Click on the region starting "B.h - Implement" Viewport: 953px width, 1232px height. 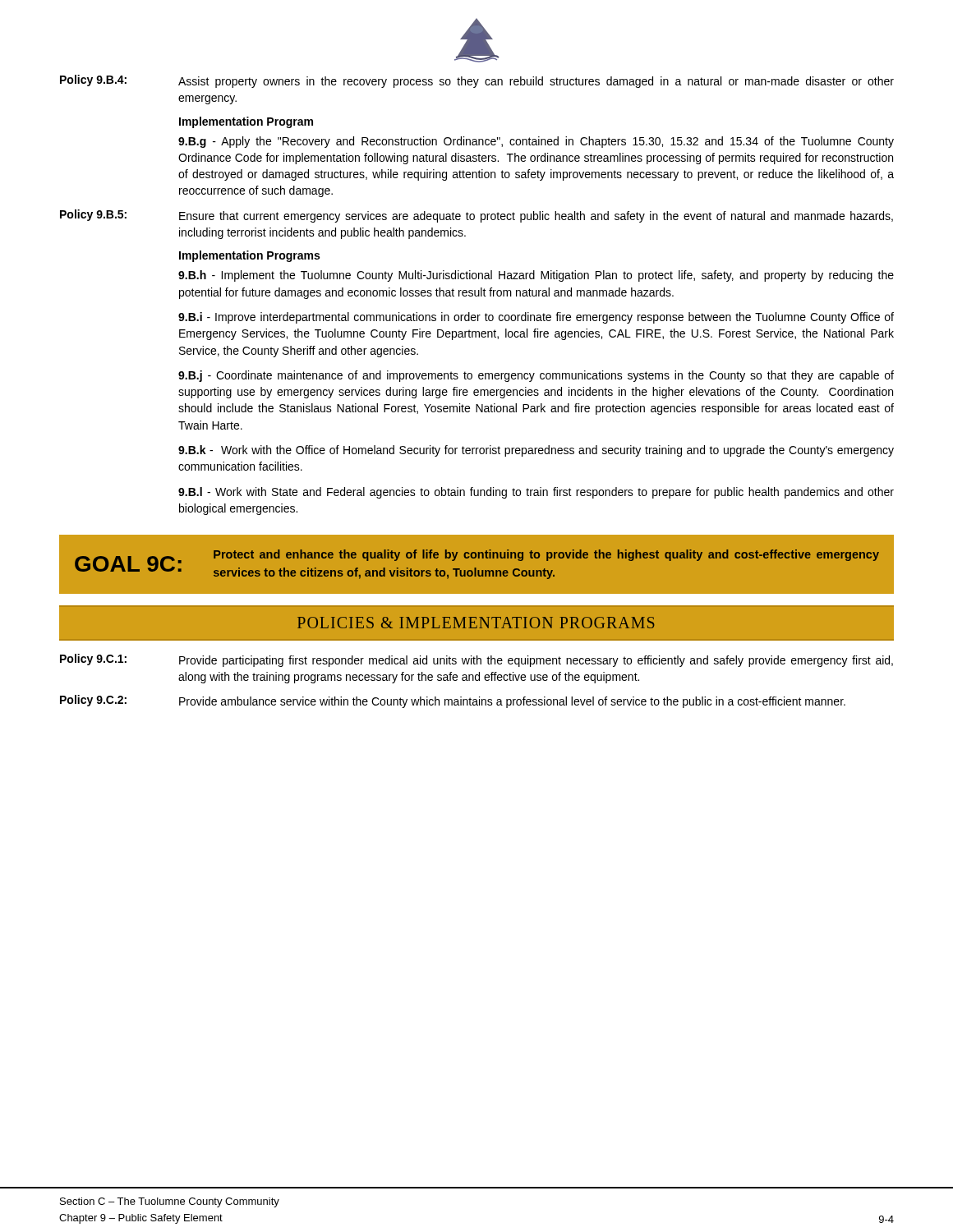tap(536, 392)
